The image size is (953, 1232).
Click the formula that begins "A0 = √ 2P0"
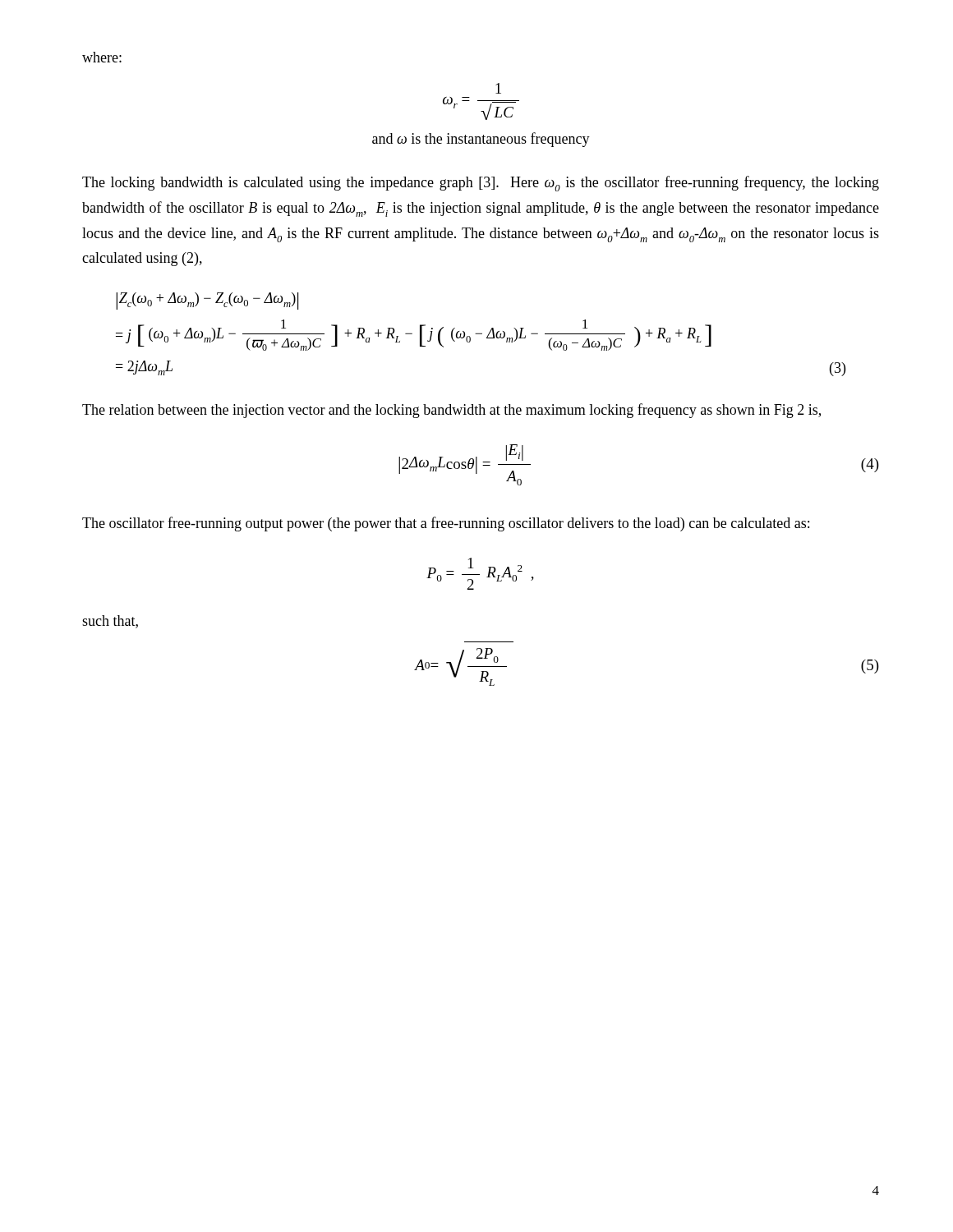tap(457, 667)
